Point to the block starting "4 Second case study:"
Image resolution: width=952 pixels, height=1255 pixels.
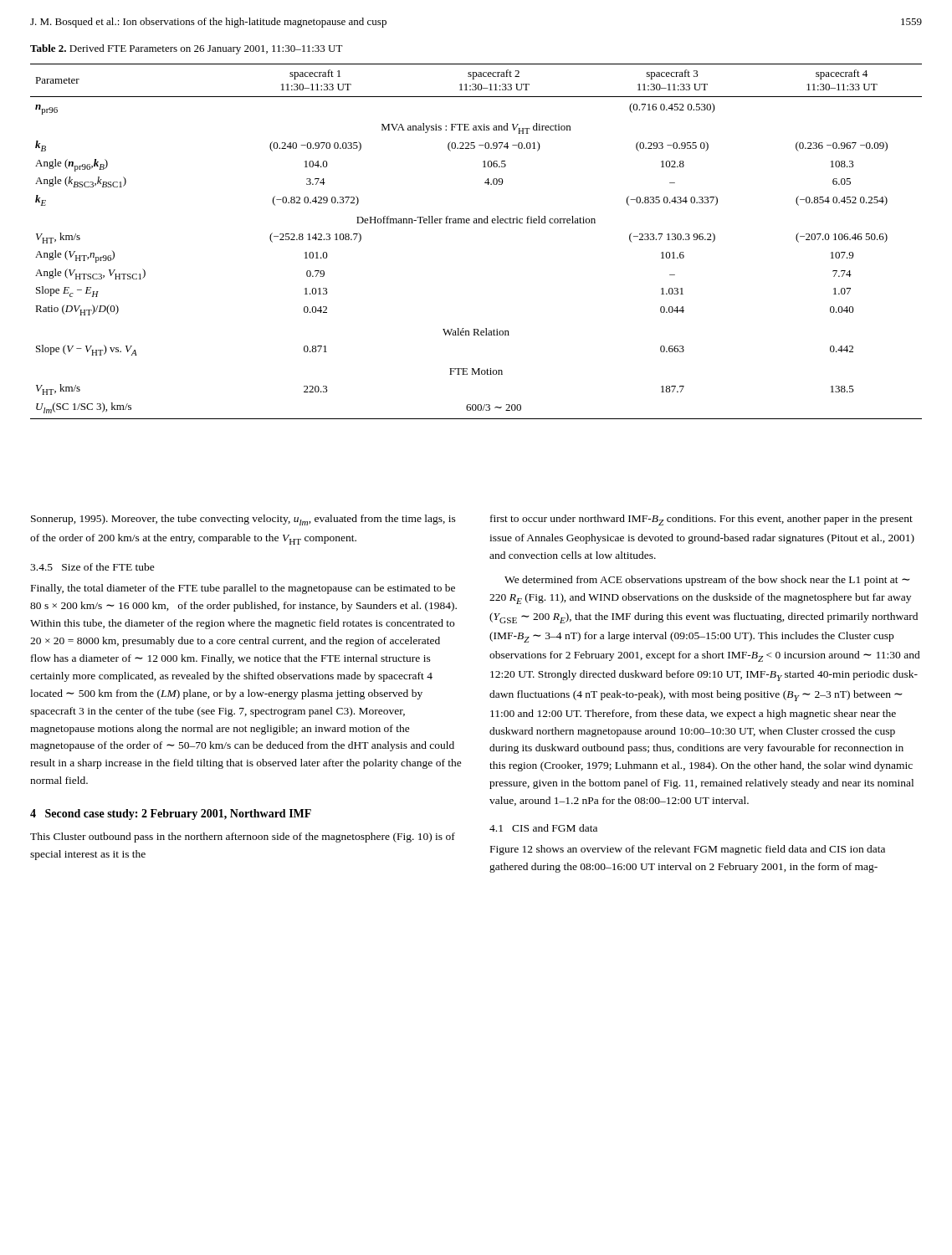coord(171,814)
